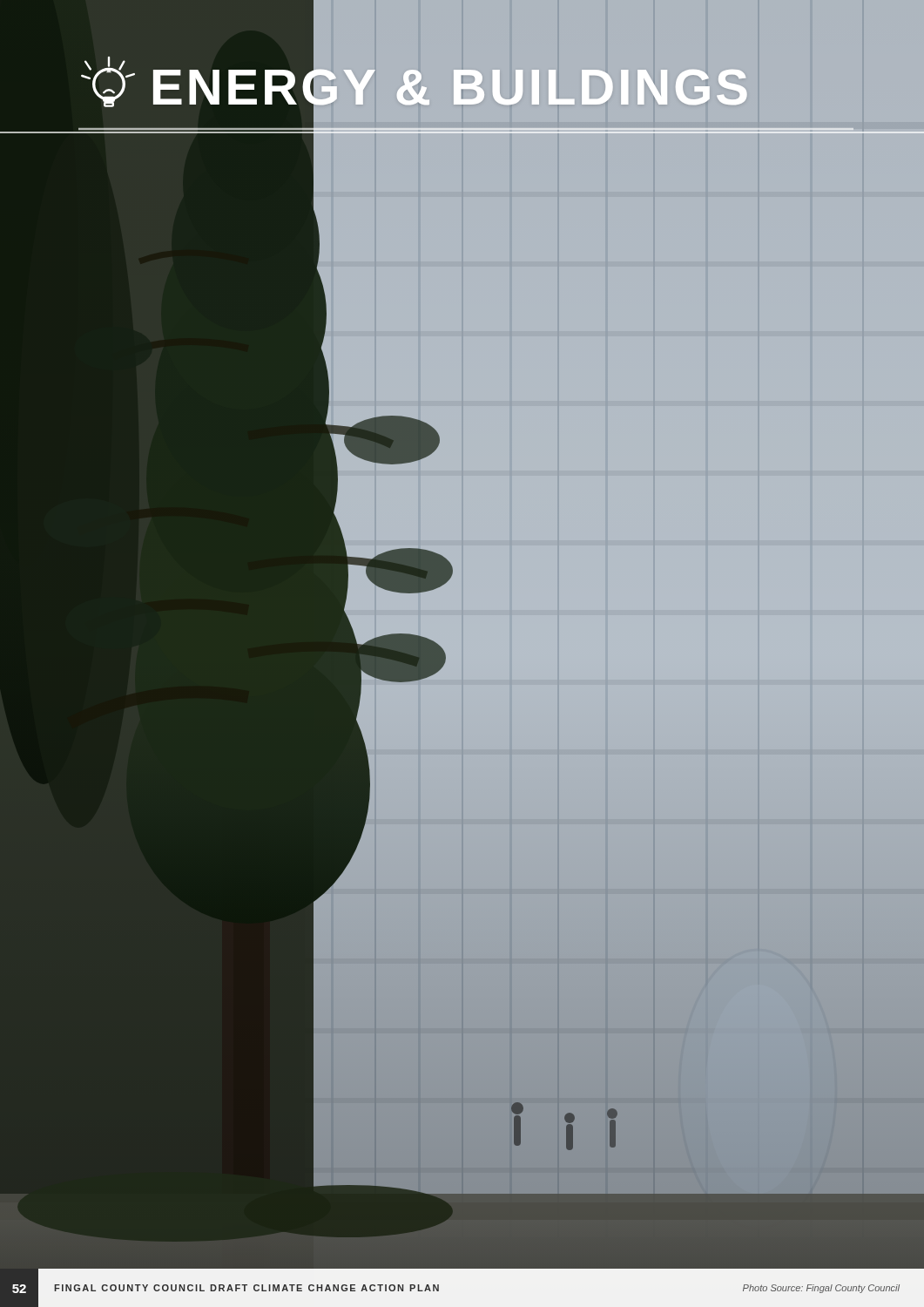Find the passage starting "ENERGY & BUILDINGS"
This screenshot has width=924, height=1307.
(x=415, y=87)
